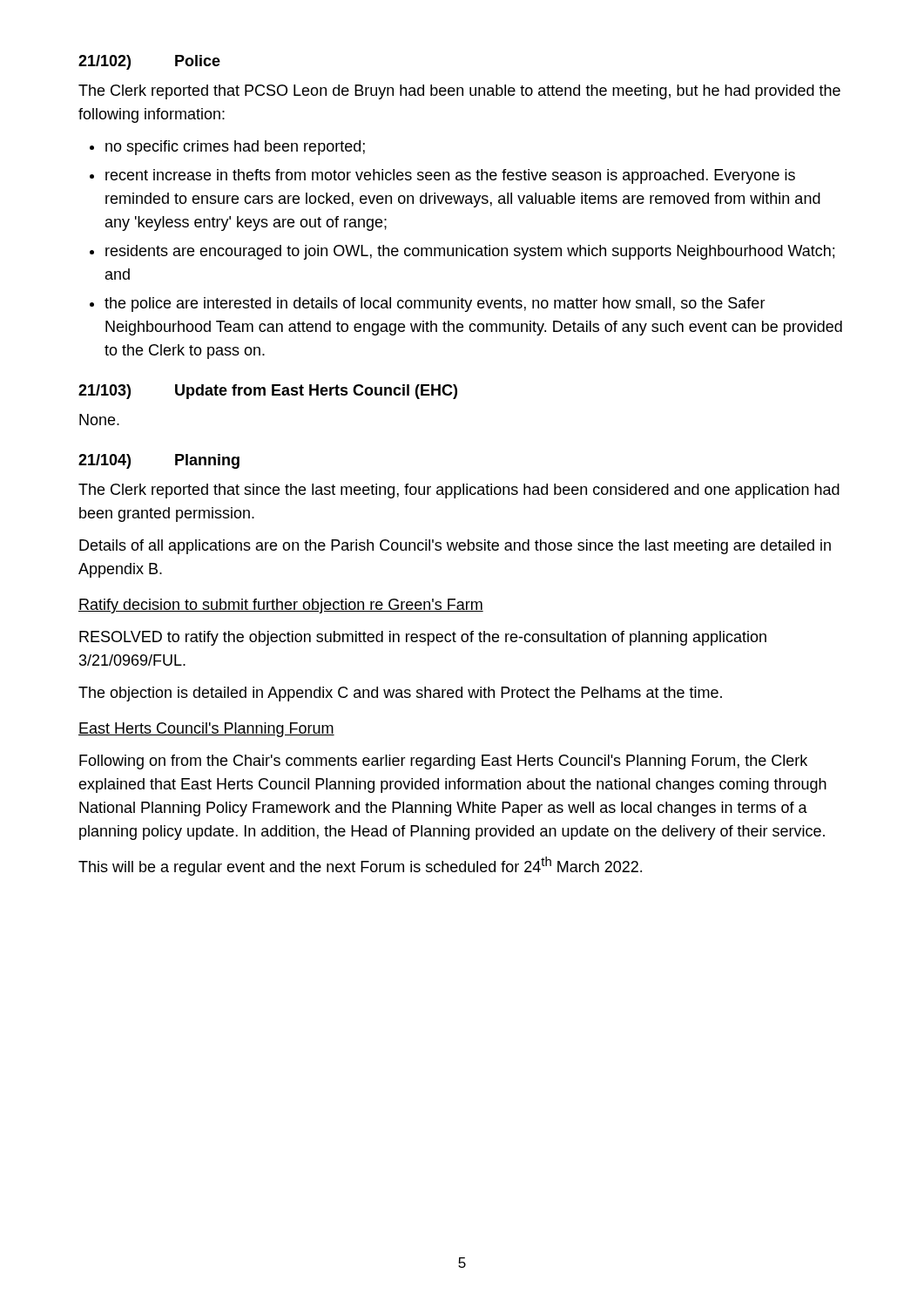Select the text starting "no specific crimes had"
Image resolution: width=924 pixels, height=1307 pixels.
pyautogui.click(x=235, y=146)
